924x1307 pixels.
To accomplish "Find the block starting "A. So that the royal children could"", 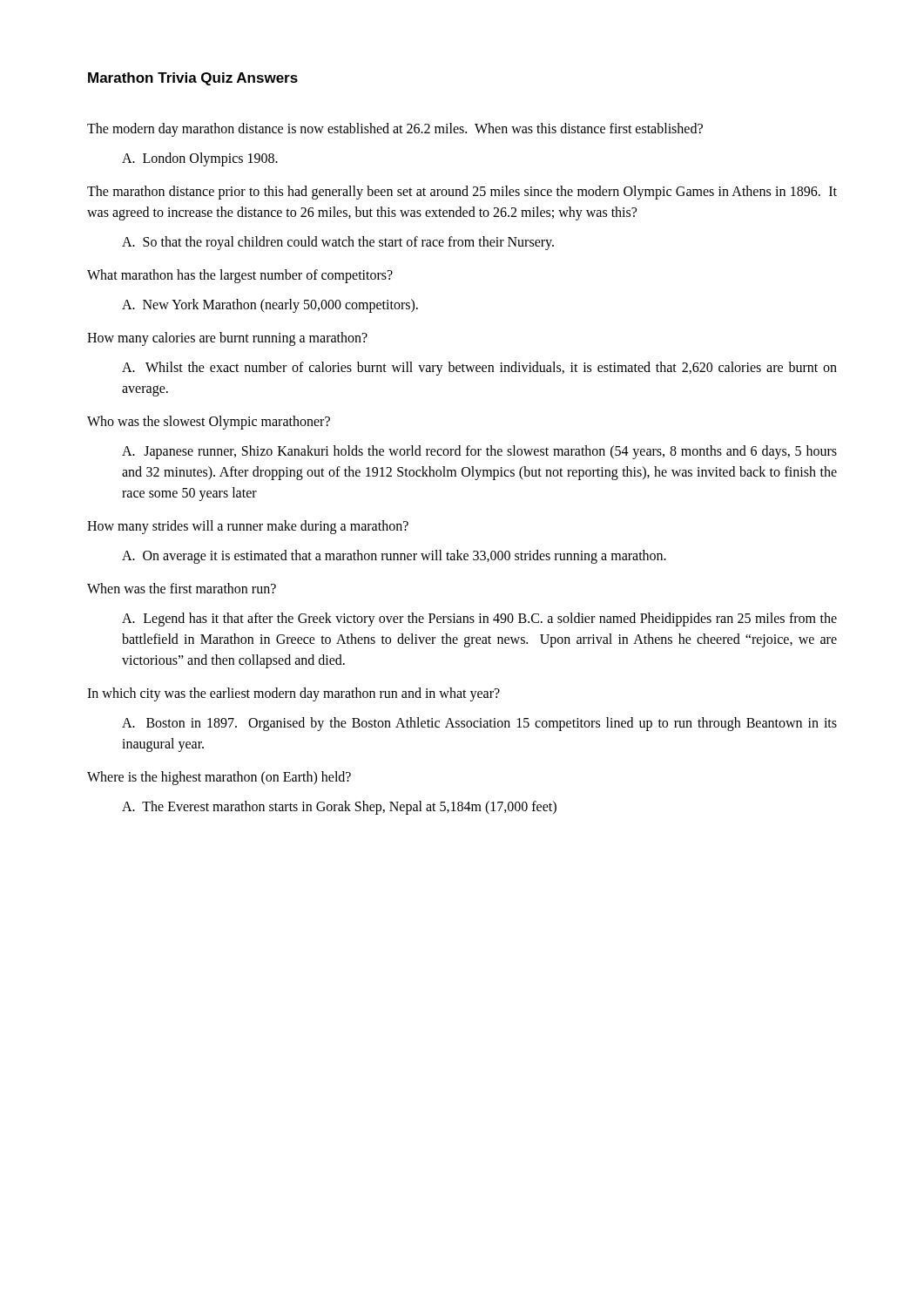I will (x=338, y=242).
